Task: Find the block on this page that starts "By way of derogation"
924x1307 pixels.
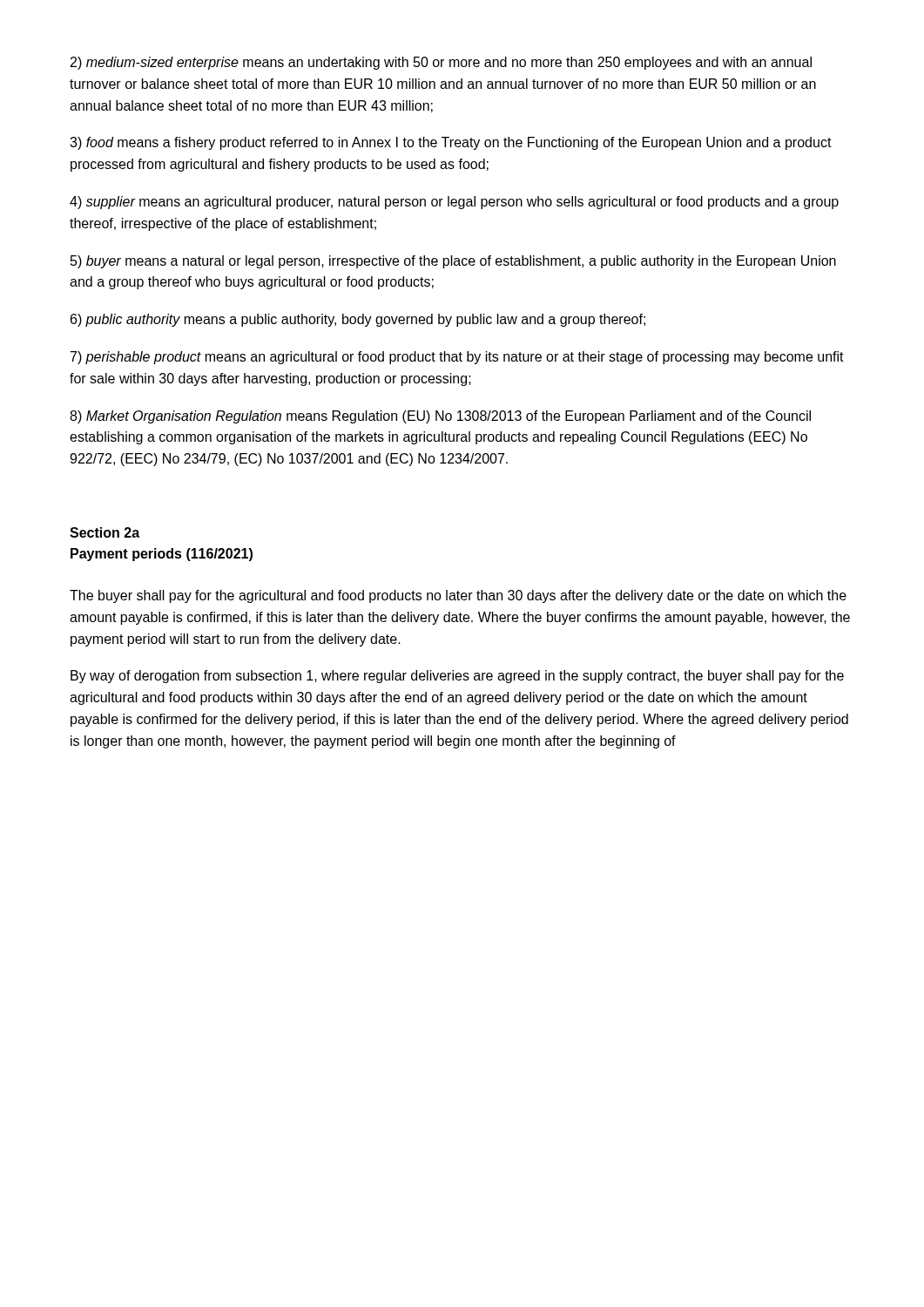Action: coord(459,708)
